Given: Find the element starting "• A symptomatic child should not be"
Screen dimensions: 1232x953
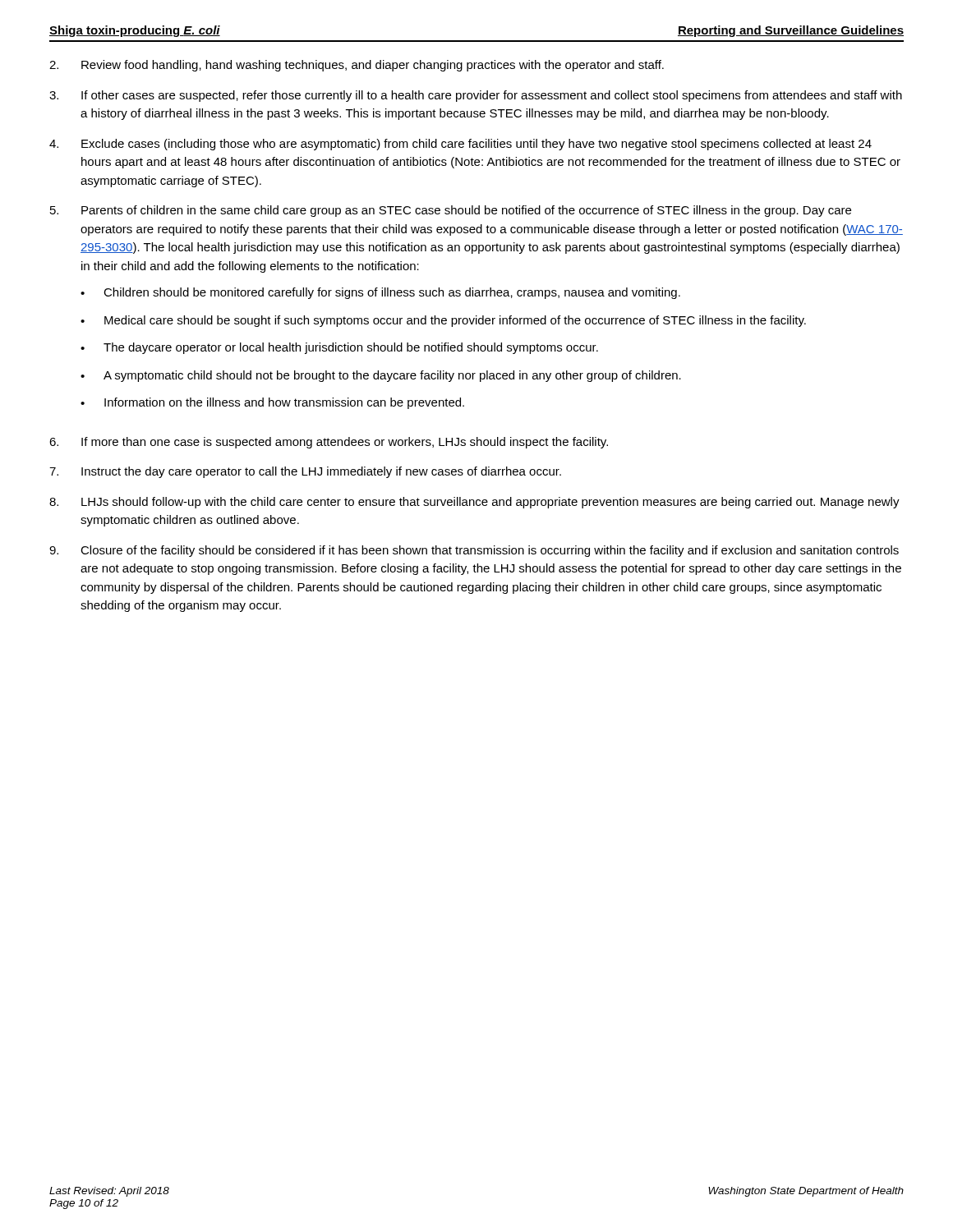Looking at the screenshot, I should point(492,376).
